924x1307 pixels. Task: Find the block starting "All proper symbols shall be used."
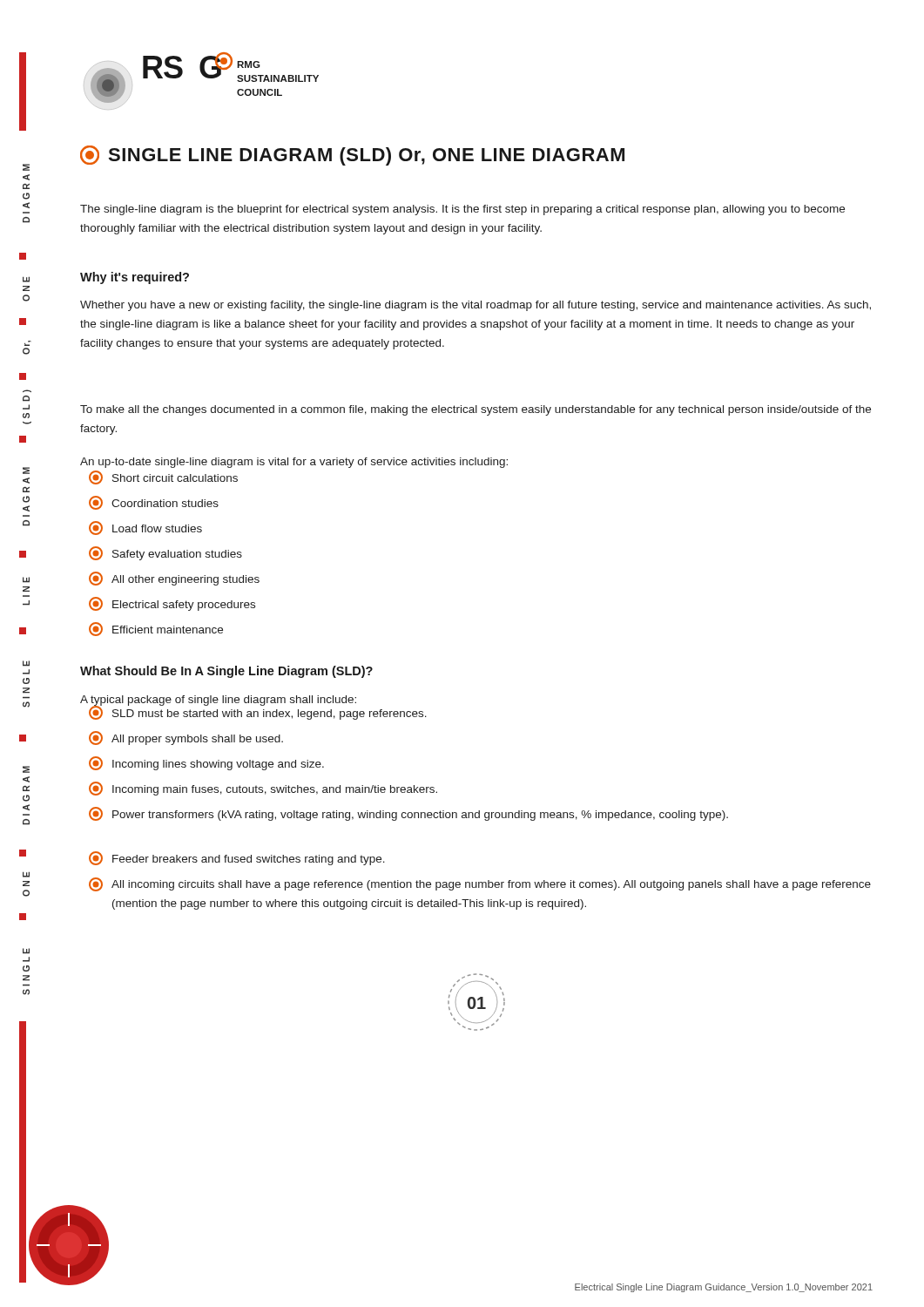[186, 738]
